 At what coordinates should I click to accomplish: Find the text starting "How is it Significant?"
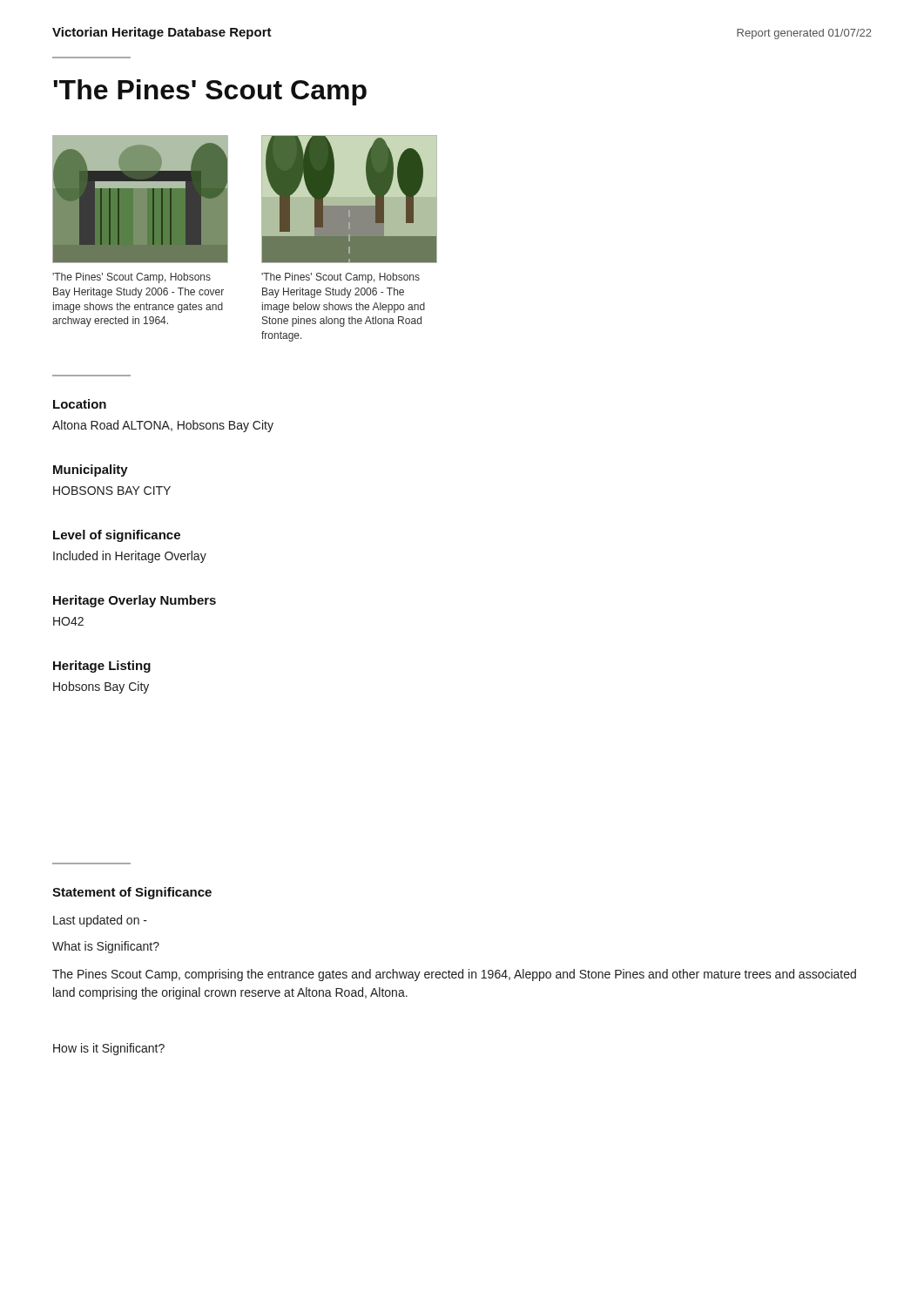(x=109, y=1049)
